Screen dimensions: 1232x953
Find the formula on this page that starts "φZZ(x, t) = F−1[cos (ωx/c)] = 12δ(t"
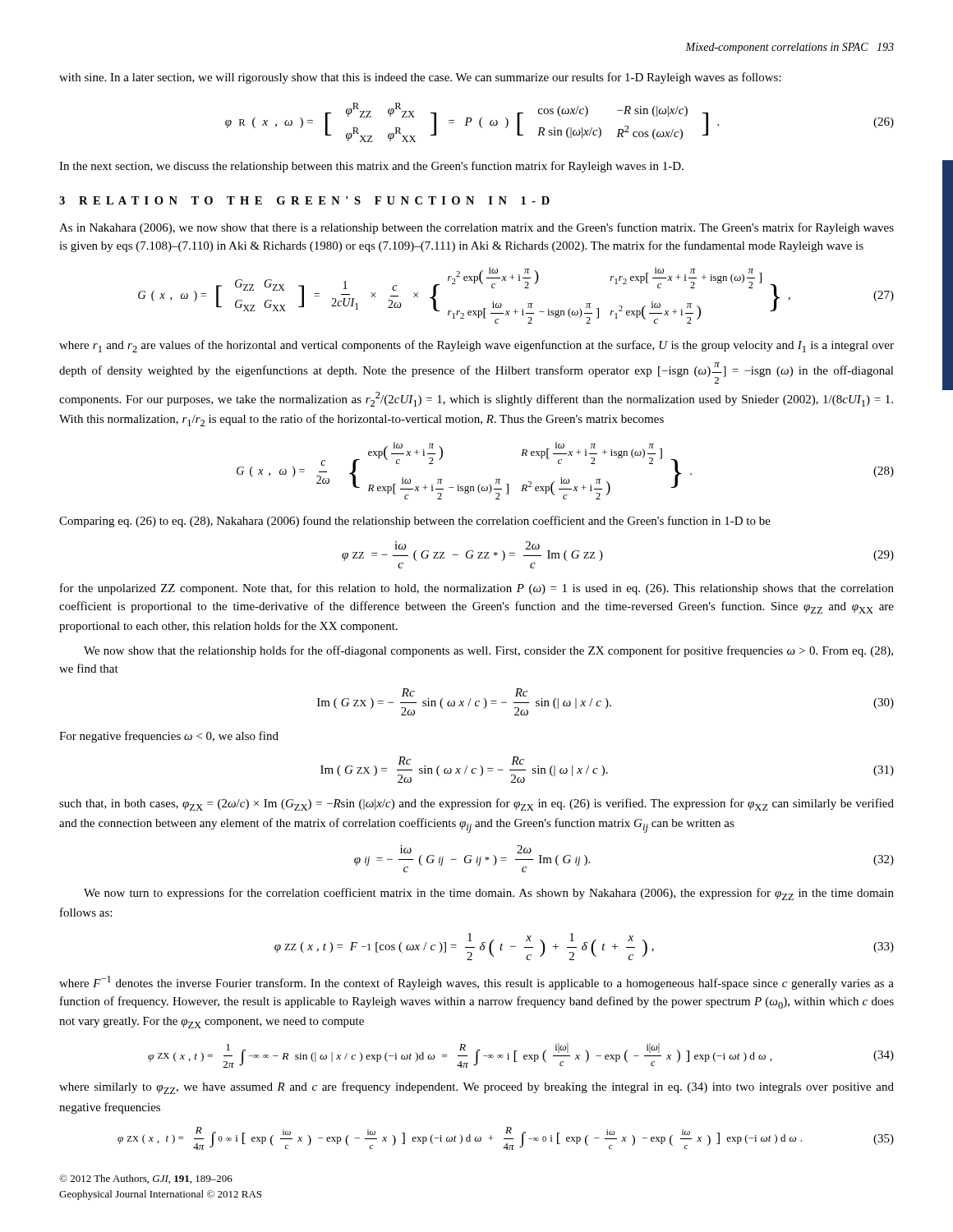tap(485, 947)
